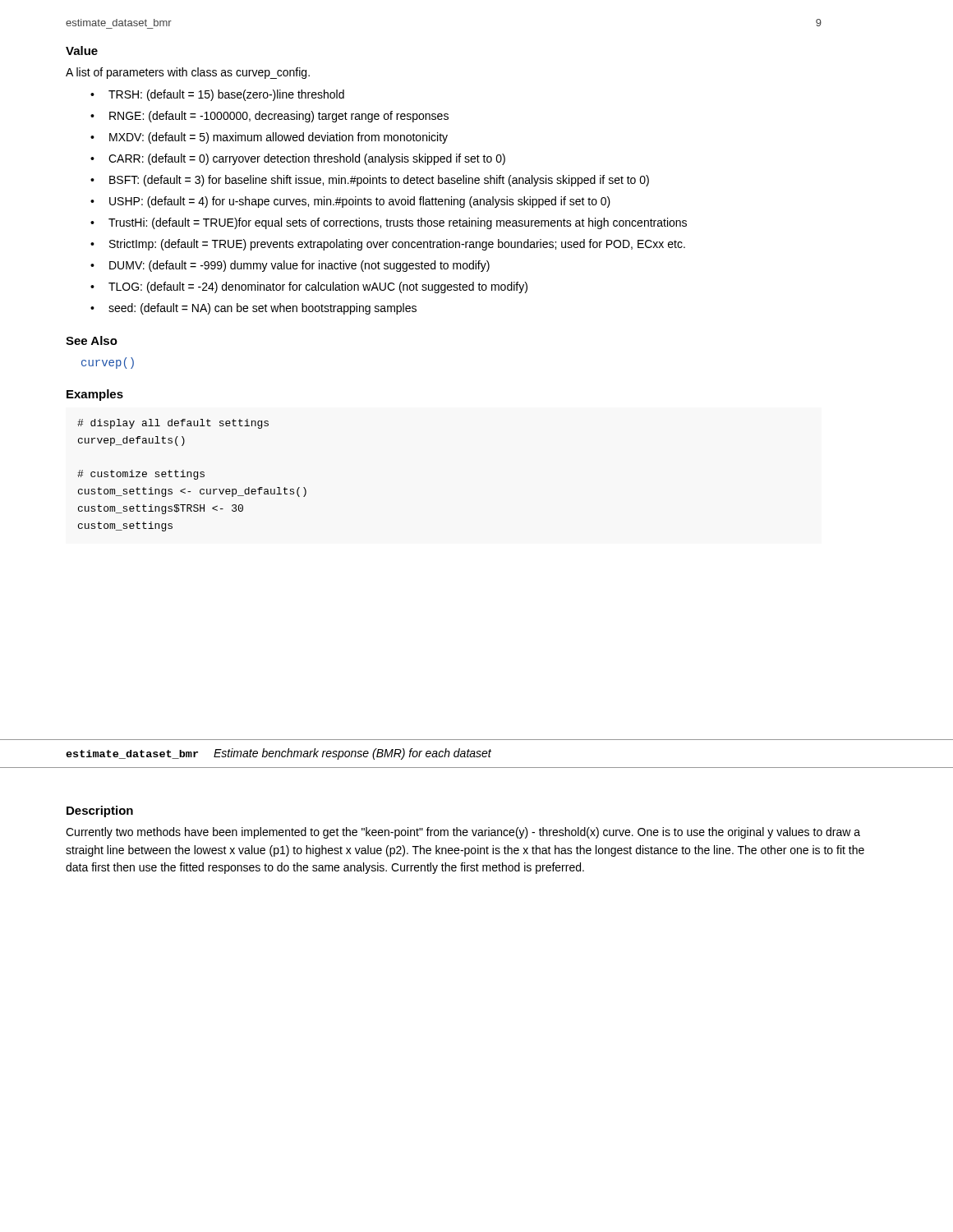Screen dimensions: 1232x953
Task: Click the passage that begins "• USHP: (default = 4) for u-shape curves,"
Action: 350,202
